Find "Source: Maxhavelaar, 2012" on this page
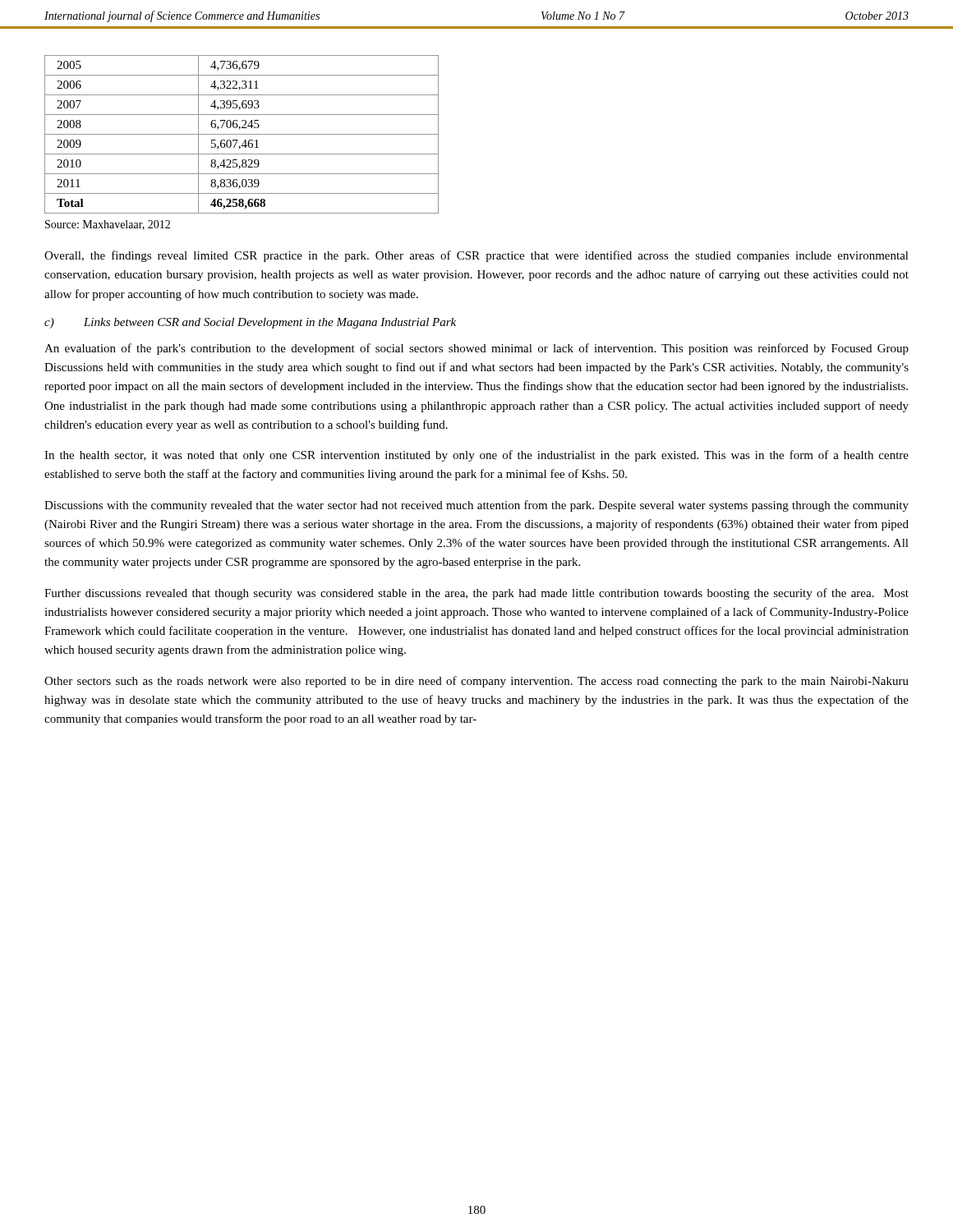953x1232 pixels. 108,225
